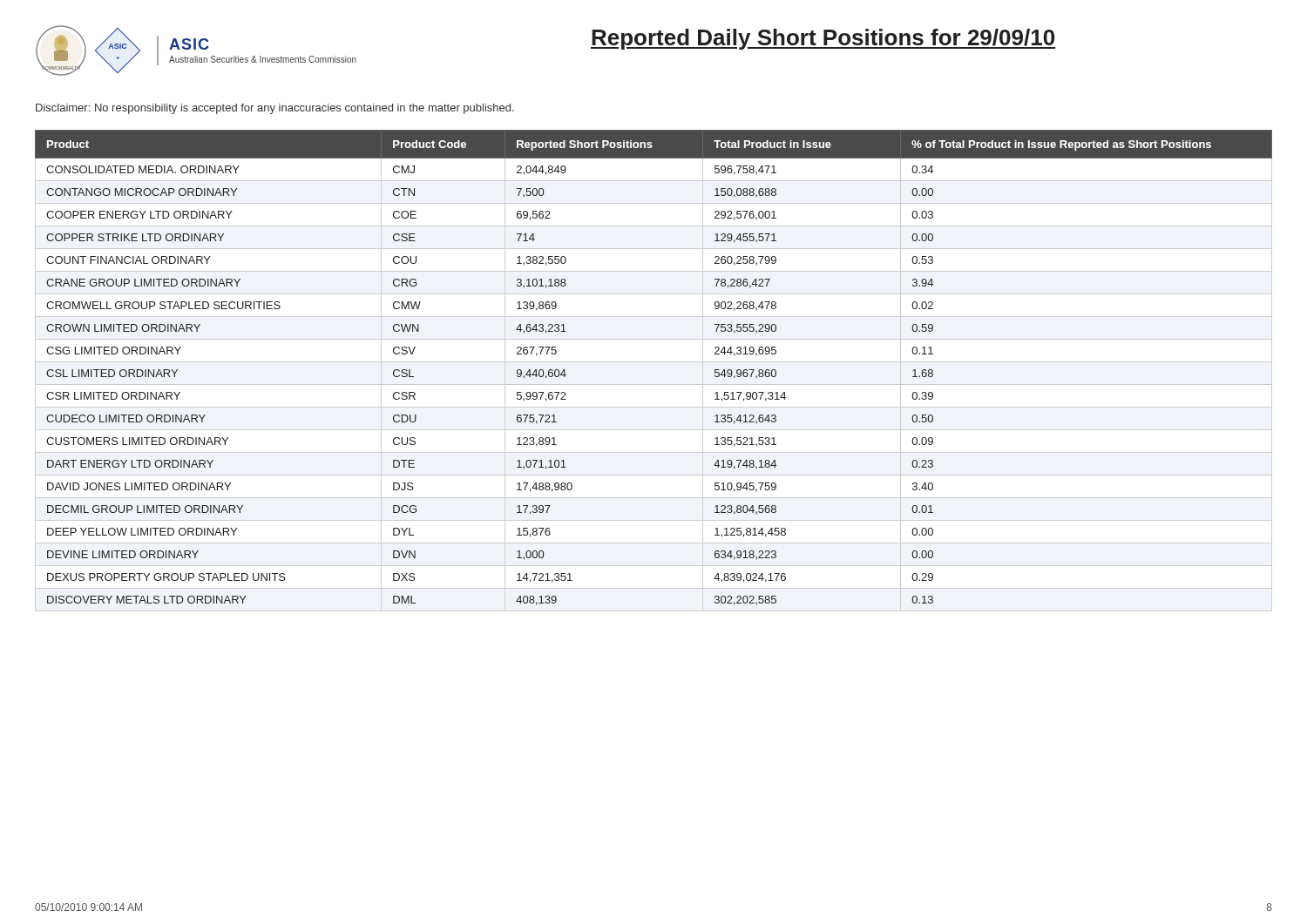This screenshot has height=924, width=1307.
Task: Find "Reported Daily Short Positions for 29/09/10" on this page
Action: [x=823, y=38]
